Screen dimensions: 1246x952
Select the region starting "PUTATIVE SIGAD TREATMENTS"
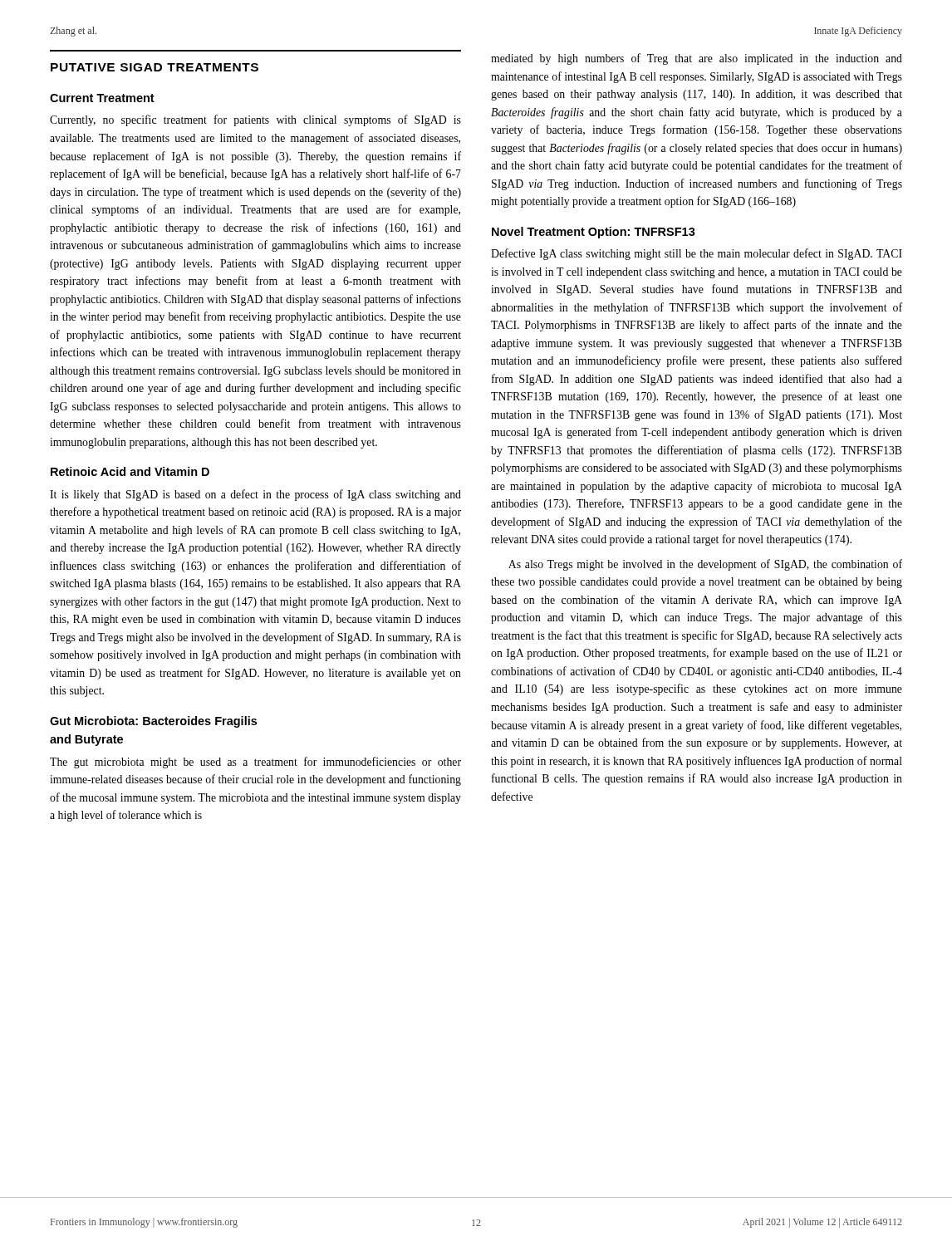155,67
